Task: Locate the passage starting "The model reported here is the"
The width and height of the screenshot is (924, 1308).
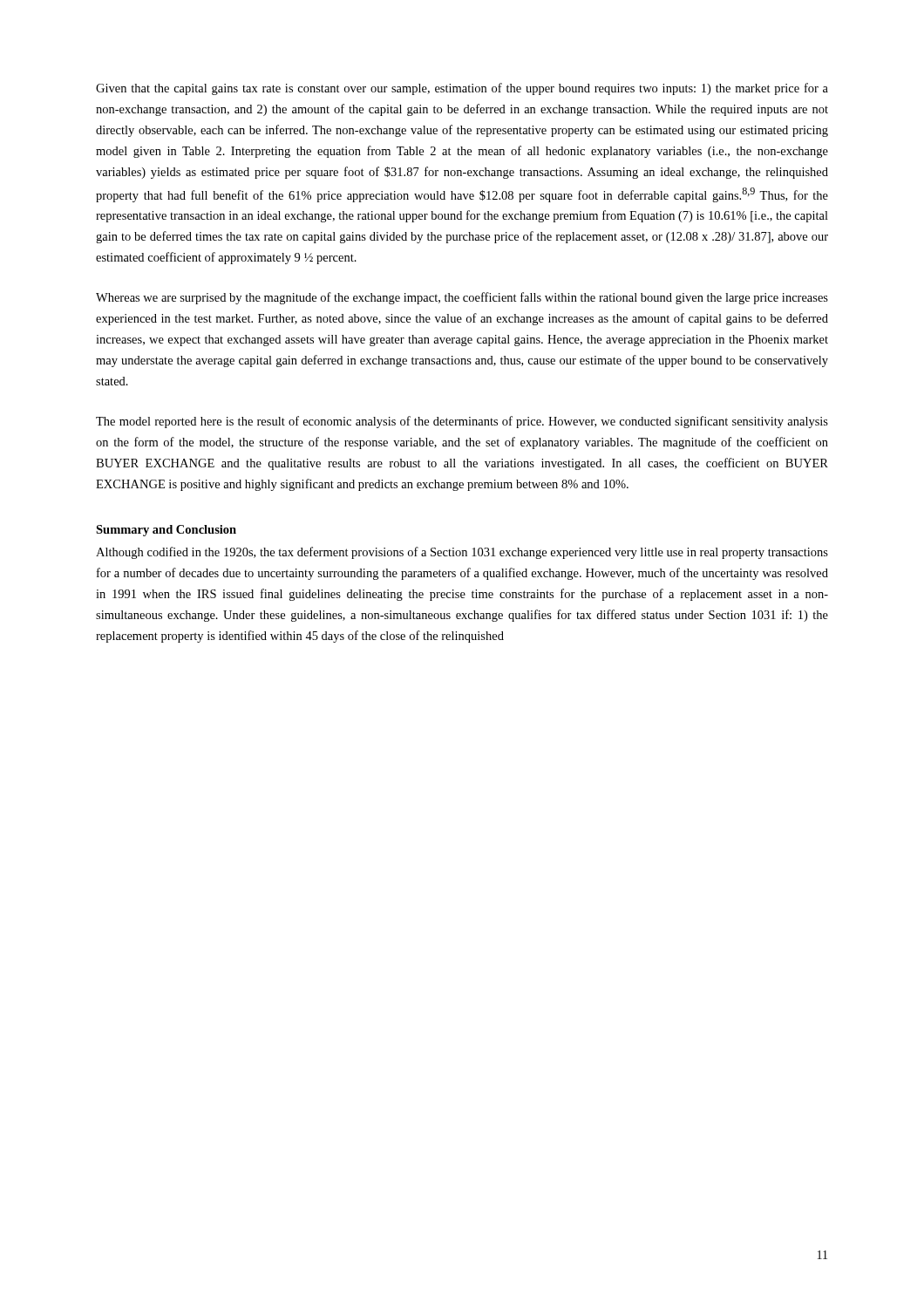Action: pos(462,452)
